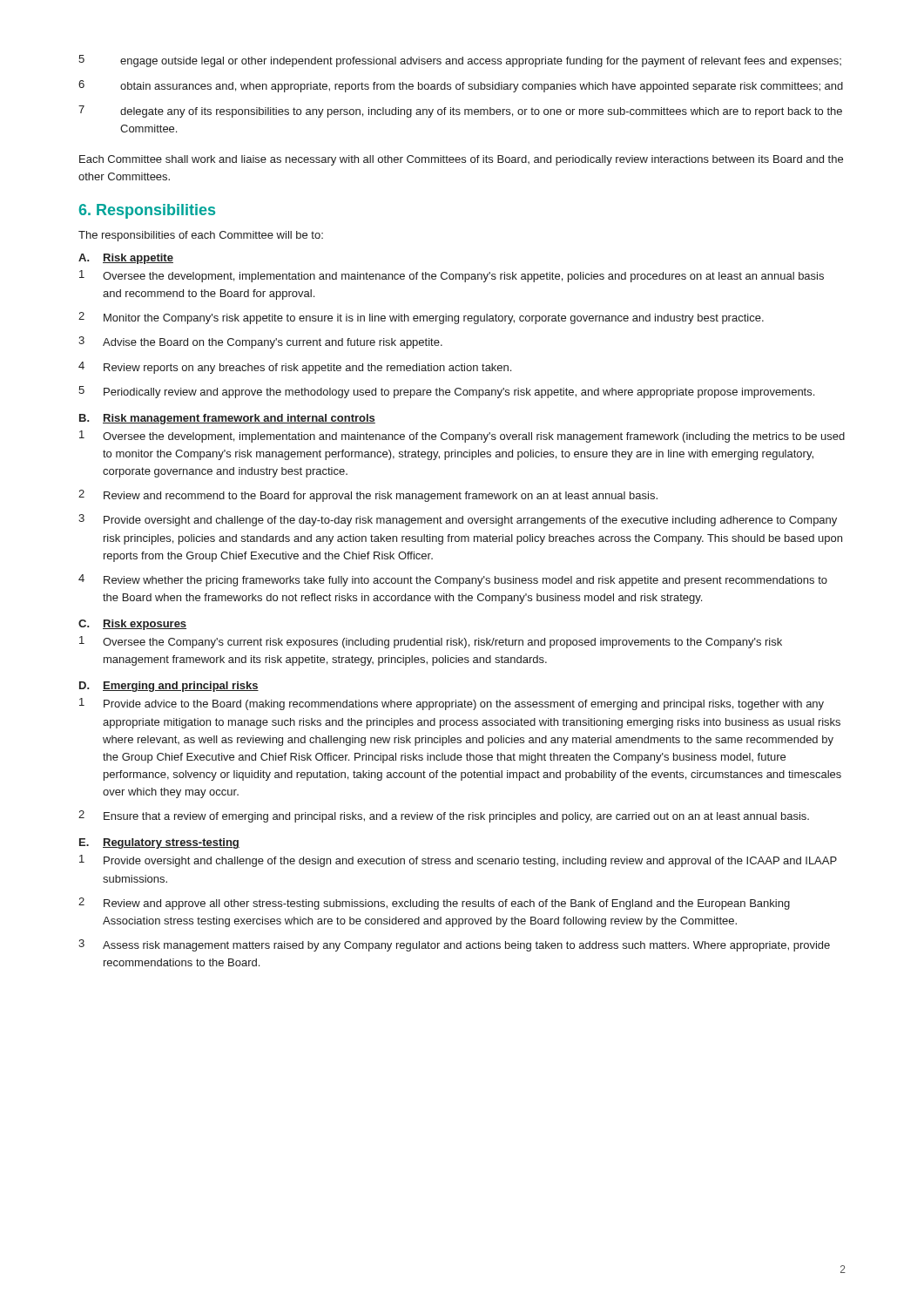
Task: Locate the passage starting "5 engage outside legal or other"
Action: [x=462, y=61]
